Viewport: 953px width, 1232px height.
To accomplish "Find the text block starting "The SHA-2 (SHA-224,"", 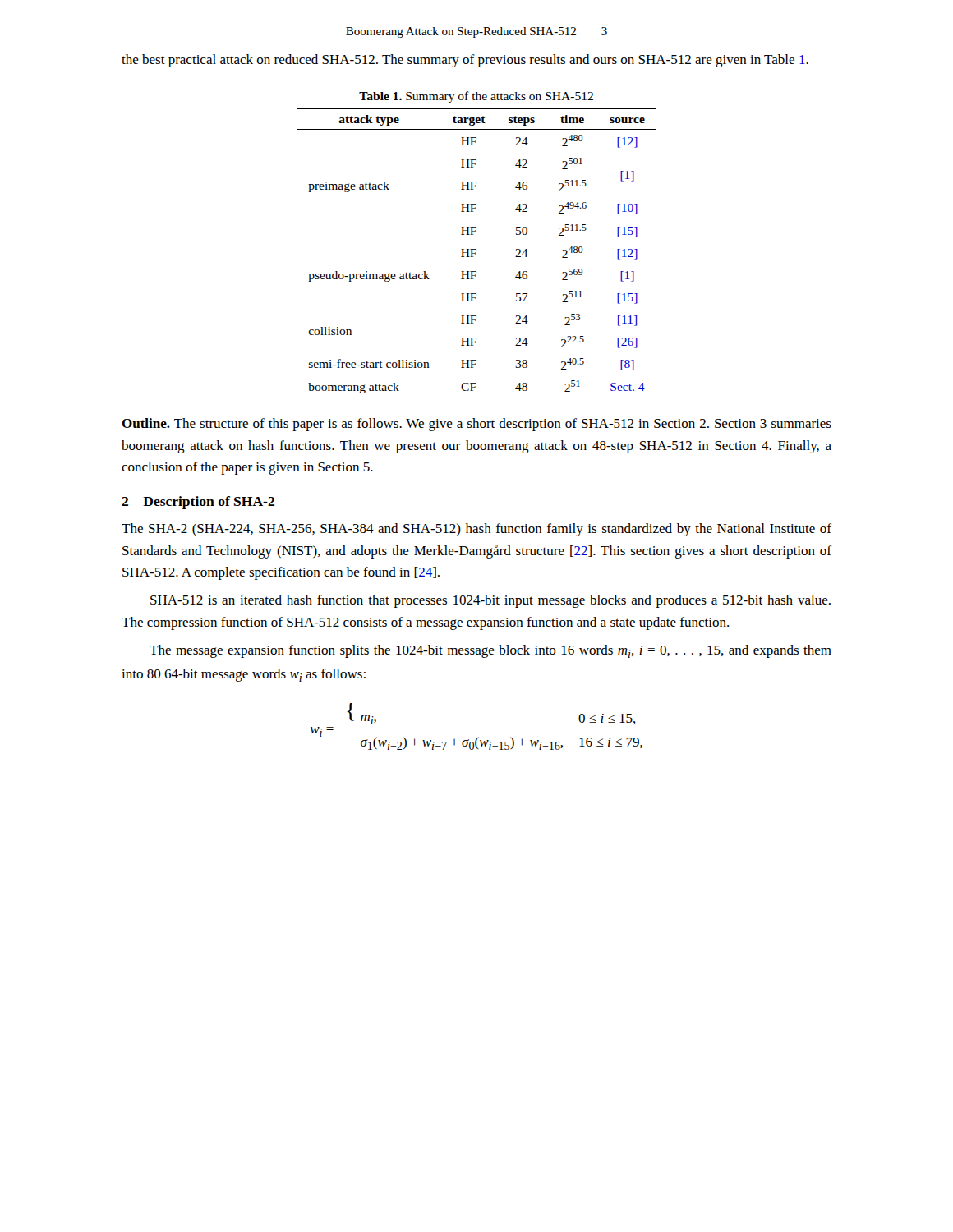I will click(x=476, y=550).
